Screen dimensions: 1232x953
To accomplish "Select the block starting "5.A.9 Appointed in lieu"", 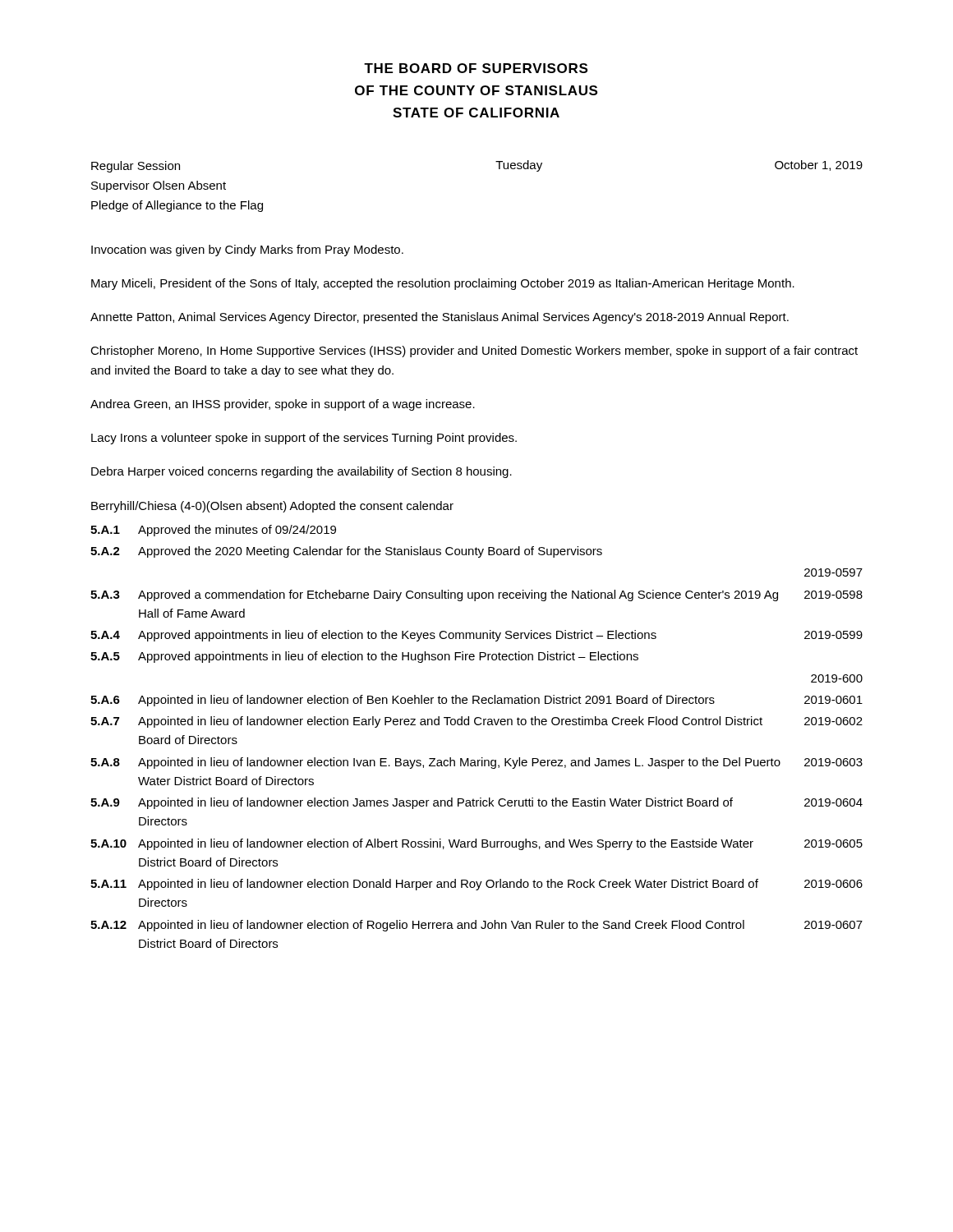I will 476,812.
